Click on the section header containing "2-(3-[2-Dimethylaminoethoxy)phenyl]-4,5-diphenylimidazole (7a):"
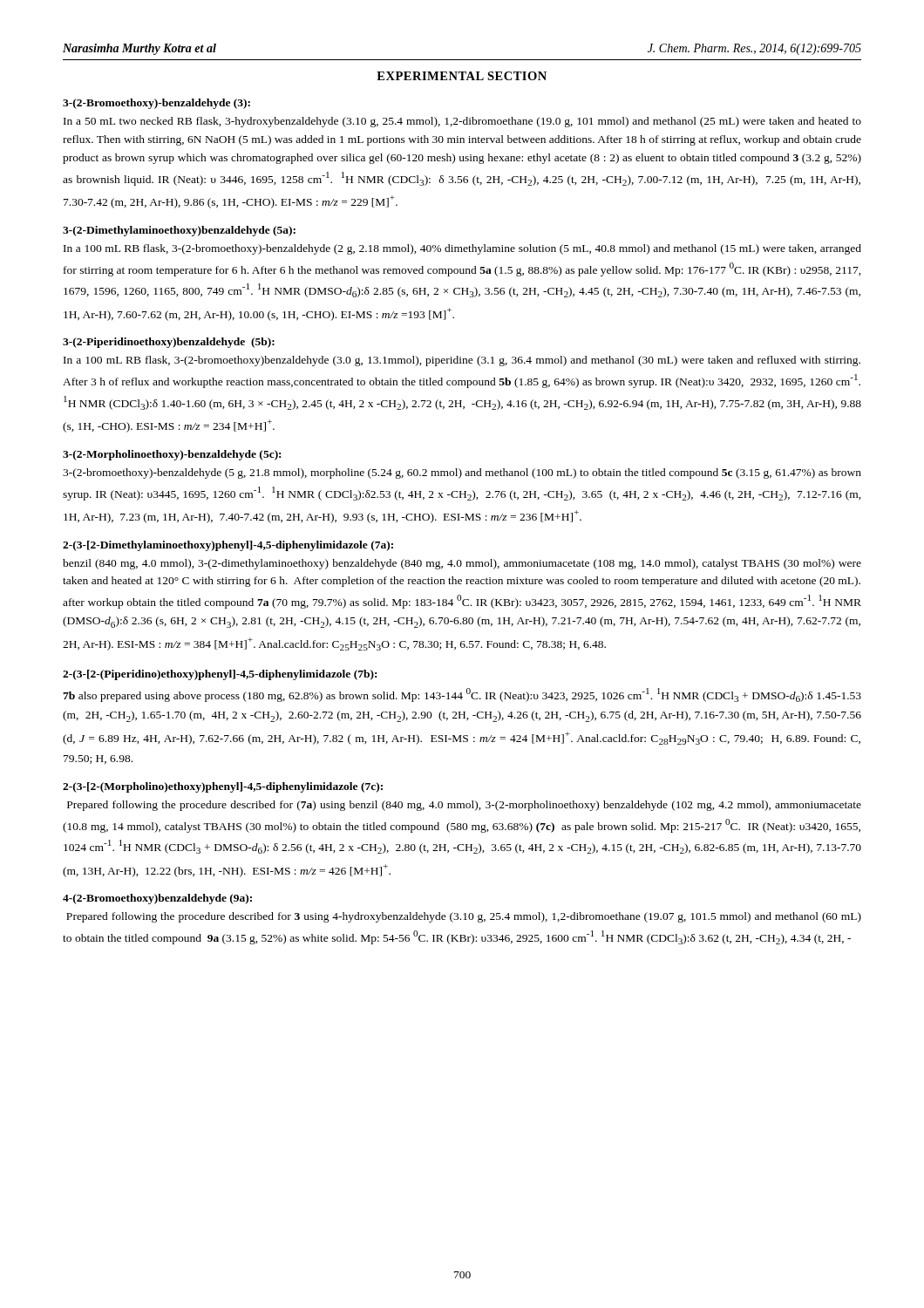The height and width of the screenshot is (1308, 924). click(x=228, y=544)
